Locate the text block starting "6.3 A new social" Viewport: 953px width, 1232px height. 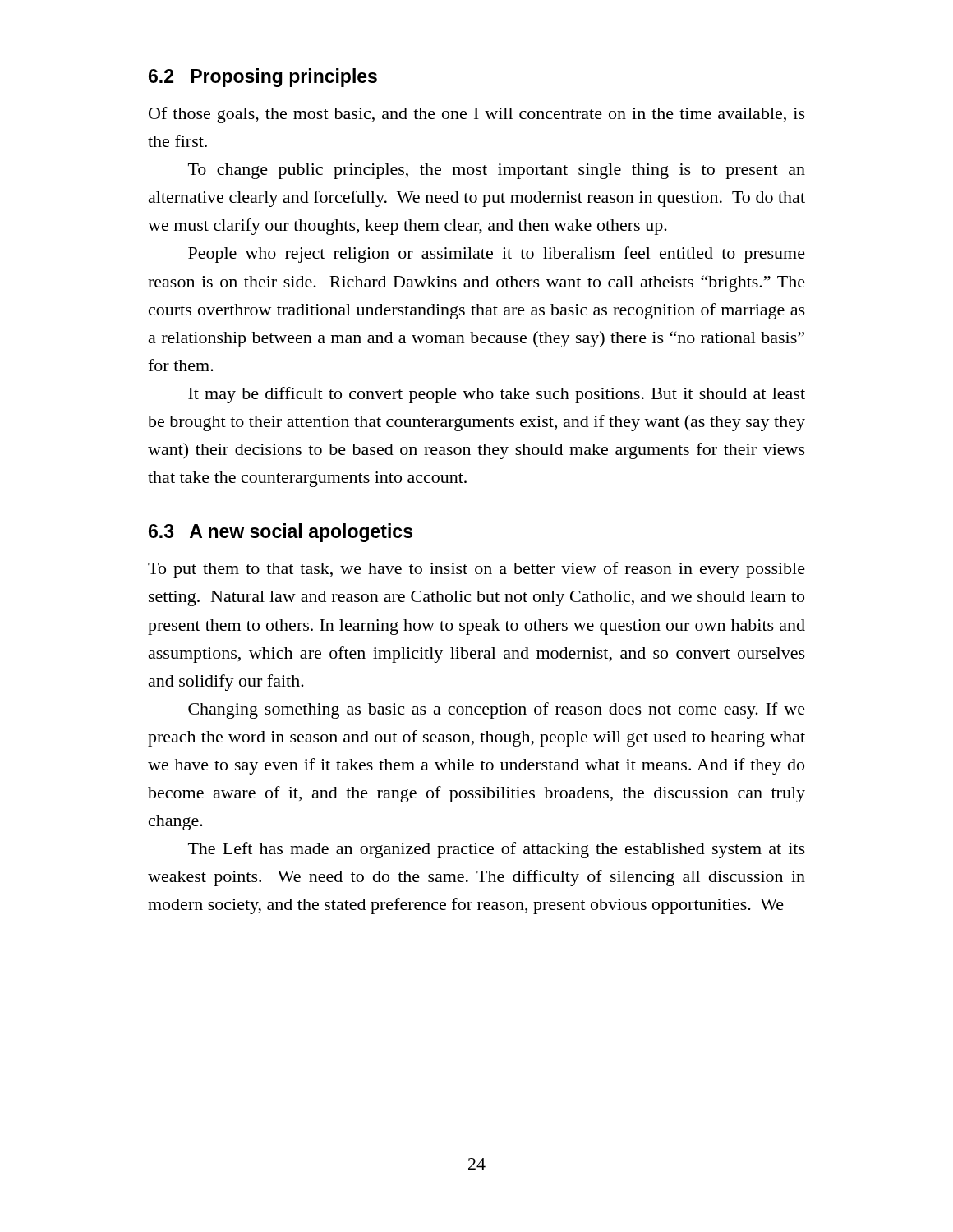coord(281,532)
